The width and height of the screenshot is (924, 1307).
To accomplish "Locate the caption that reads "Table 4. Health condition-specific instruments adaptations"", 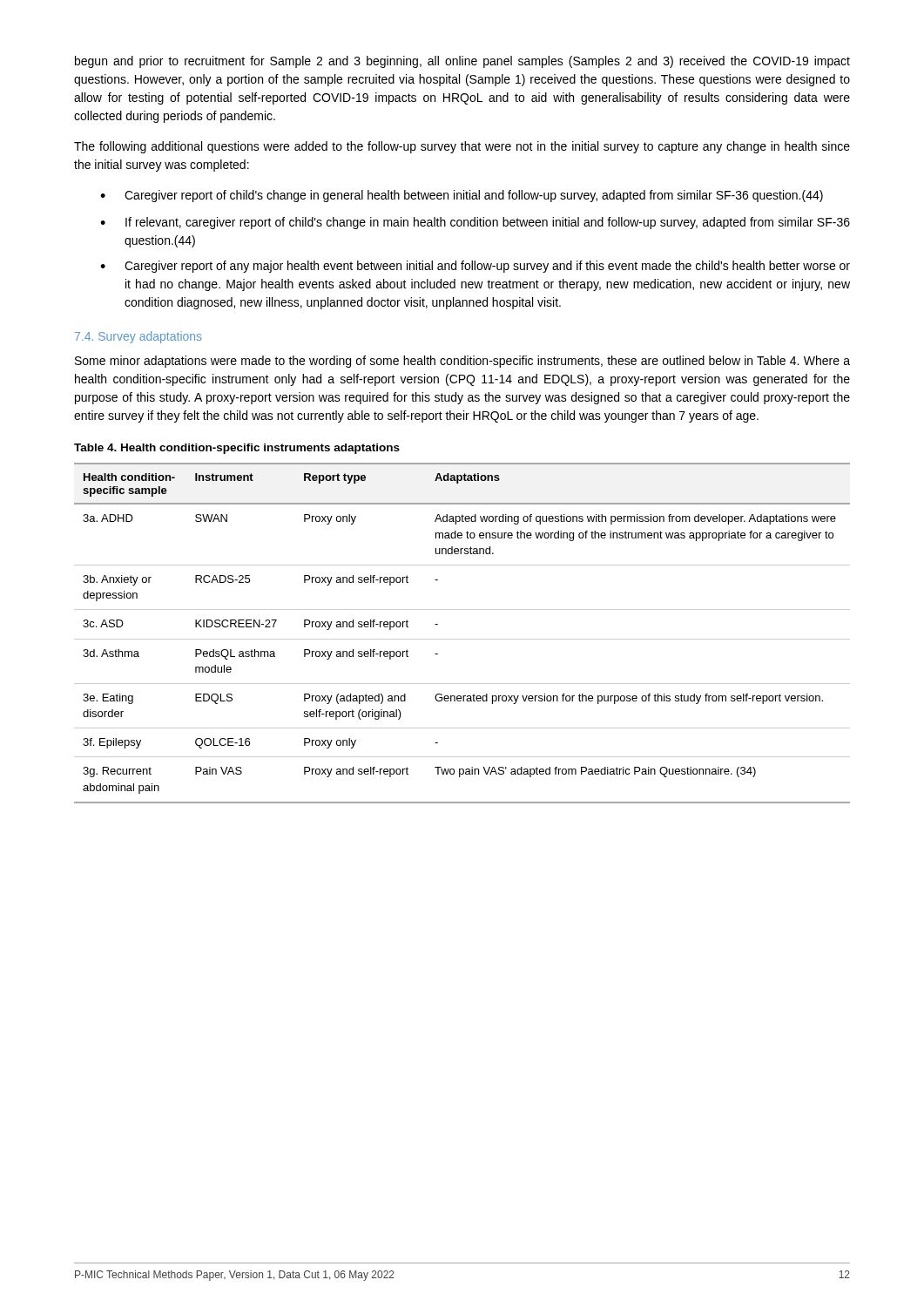I will [x=237, y=448].
